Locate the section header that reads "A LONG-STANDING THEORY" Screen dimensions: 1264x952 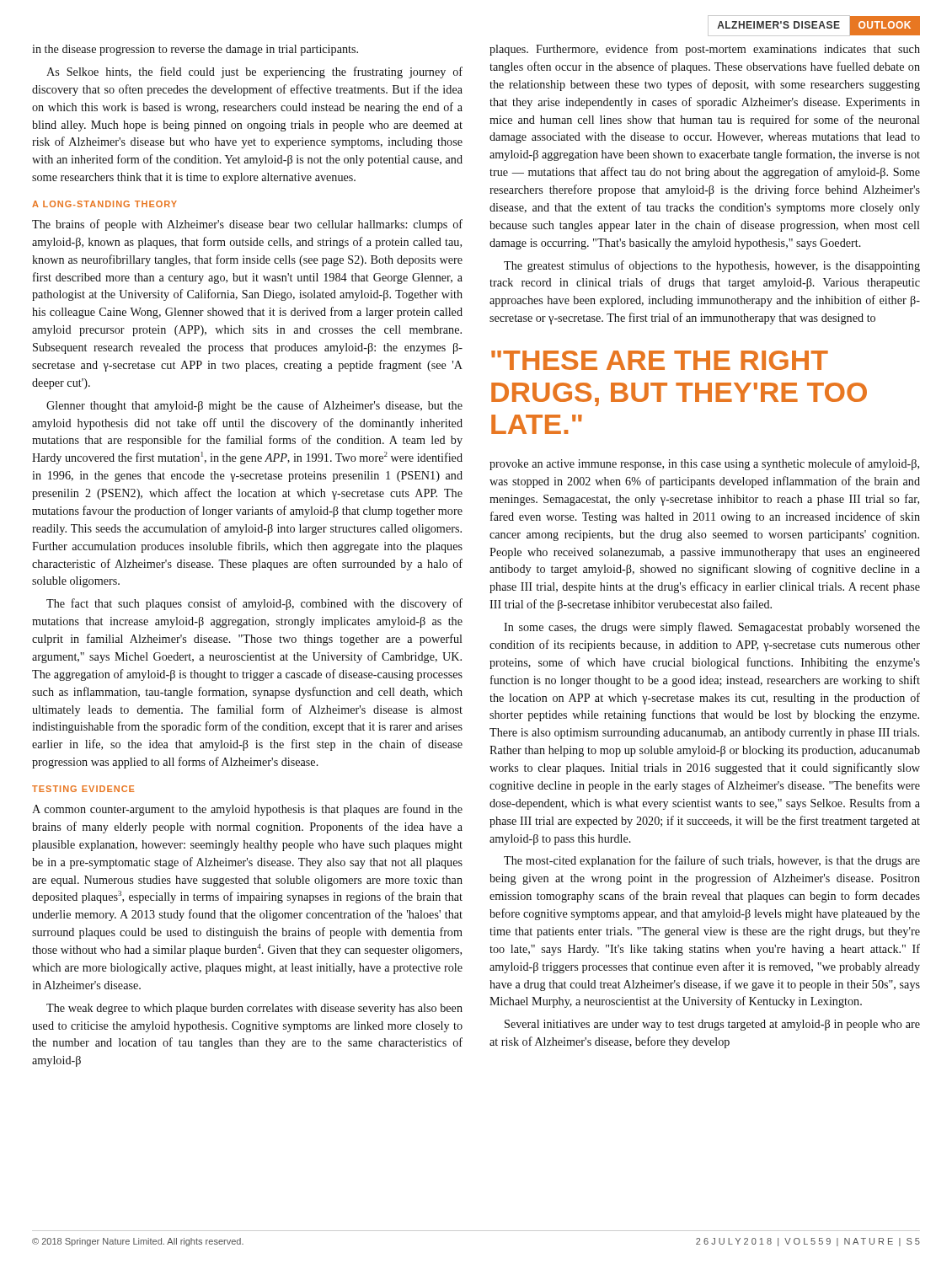[x=105, y=204]
